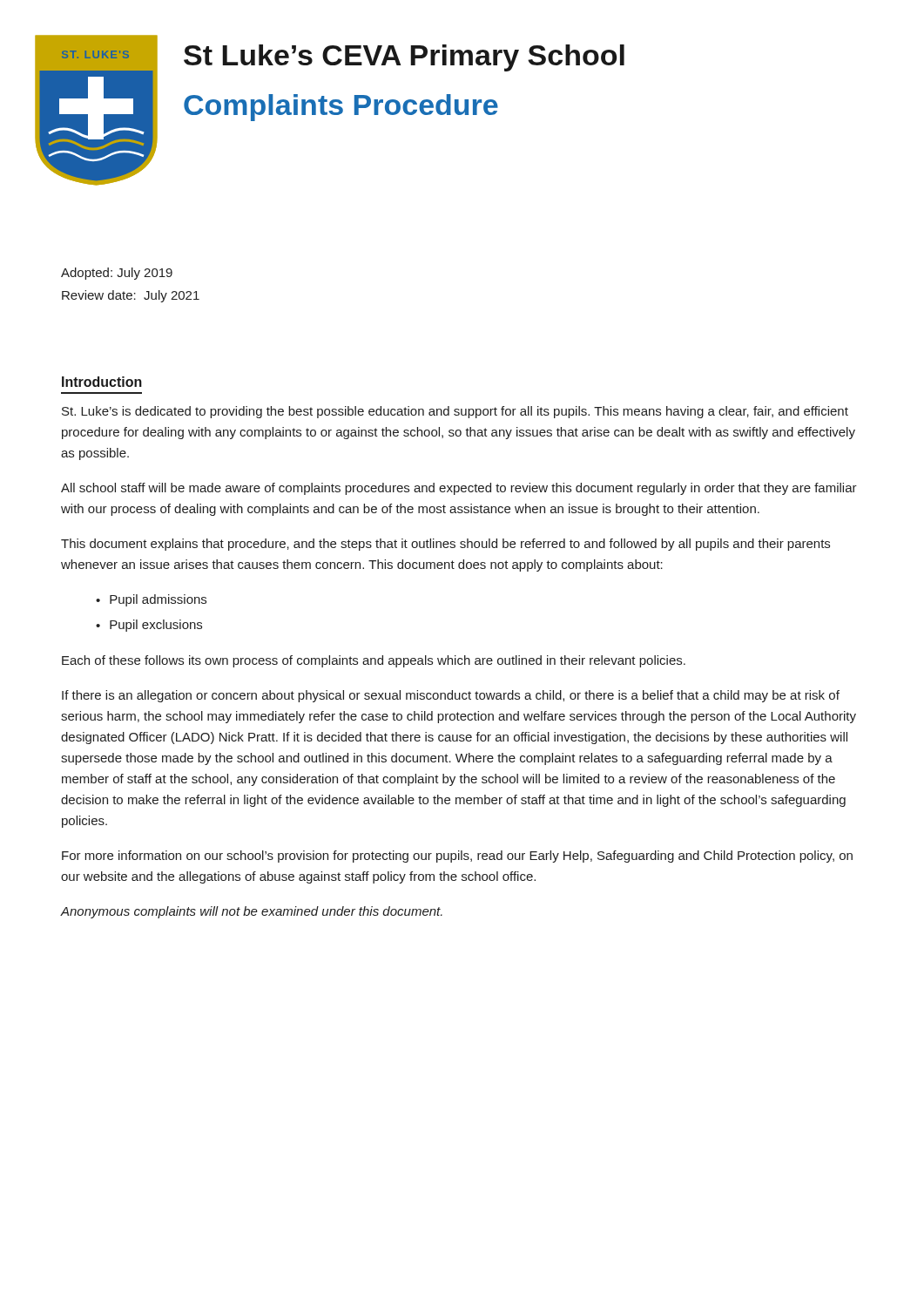The width and height of the screenshot is (924, 1307).
Task: Locate the block of text that opens with "Each of these follows its own process"
Action: tap(374, 660)
